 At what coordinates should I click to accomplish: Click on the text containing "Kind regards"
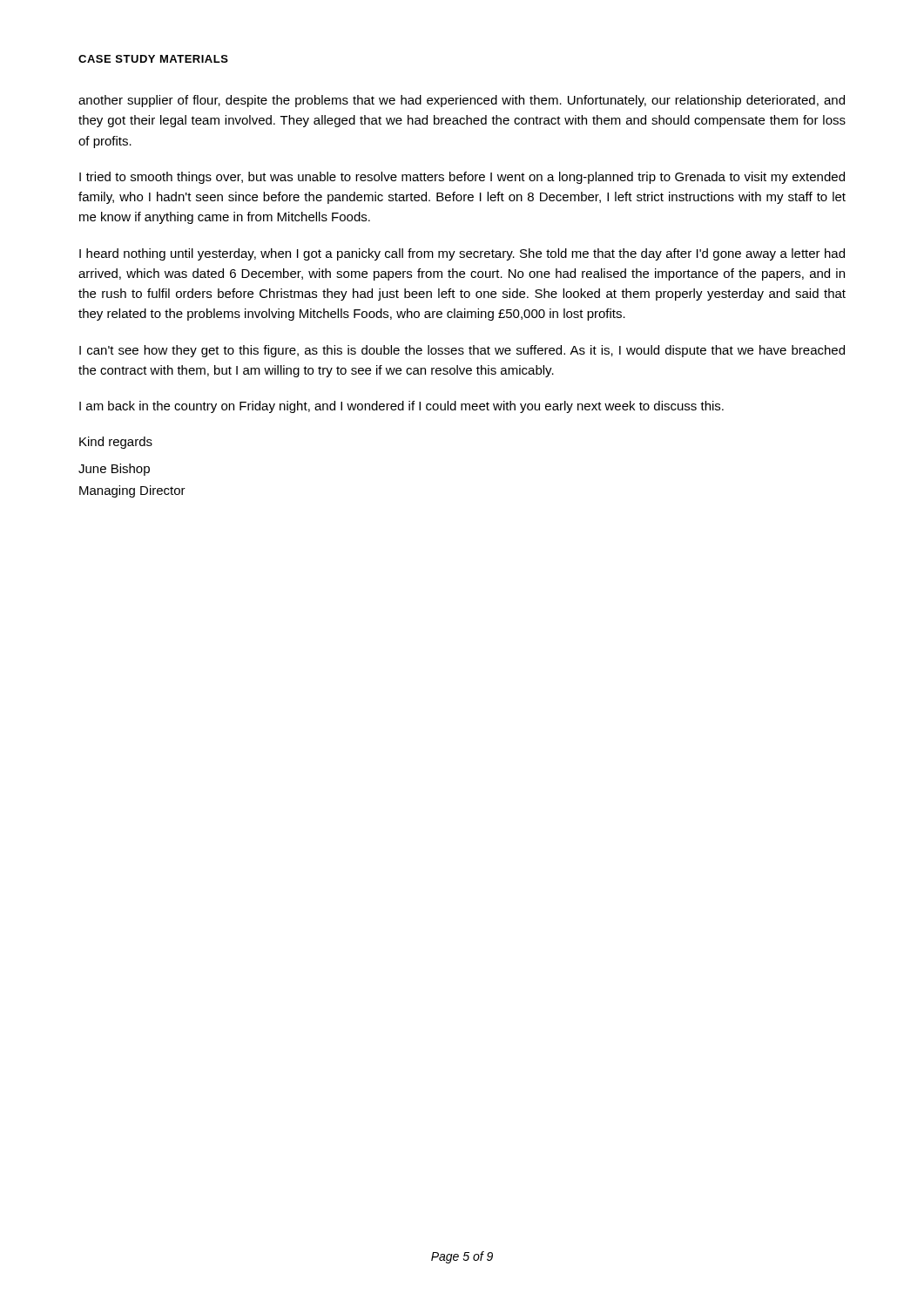click(x=115, y=442)
